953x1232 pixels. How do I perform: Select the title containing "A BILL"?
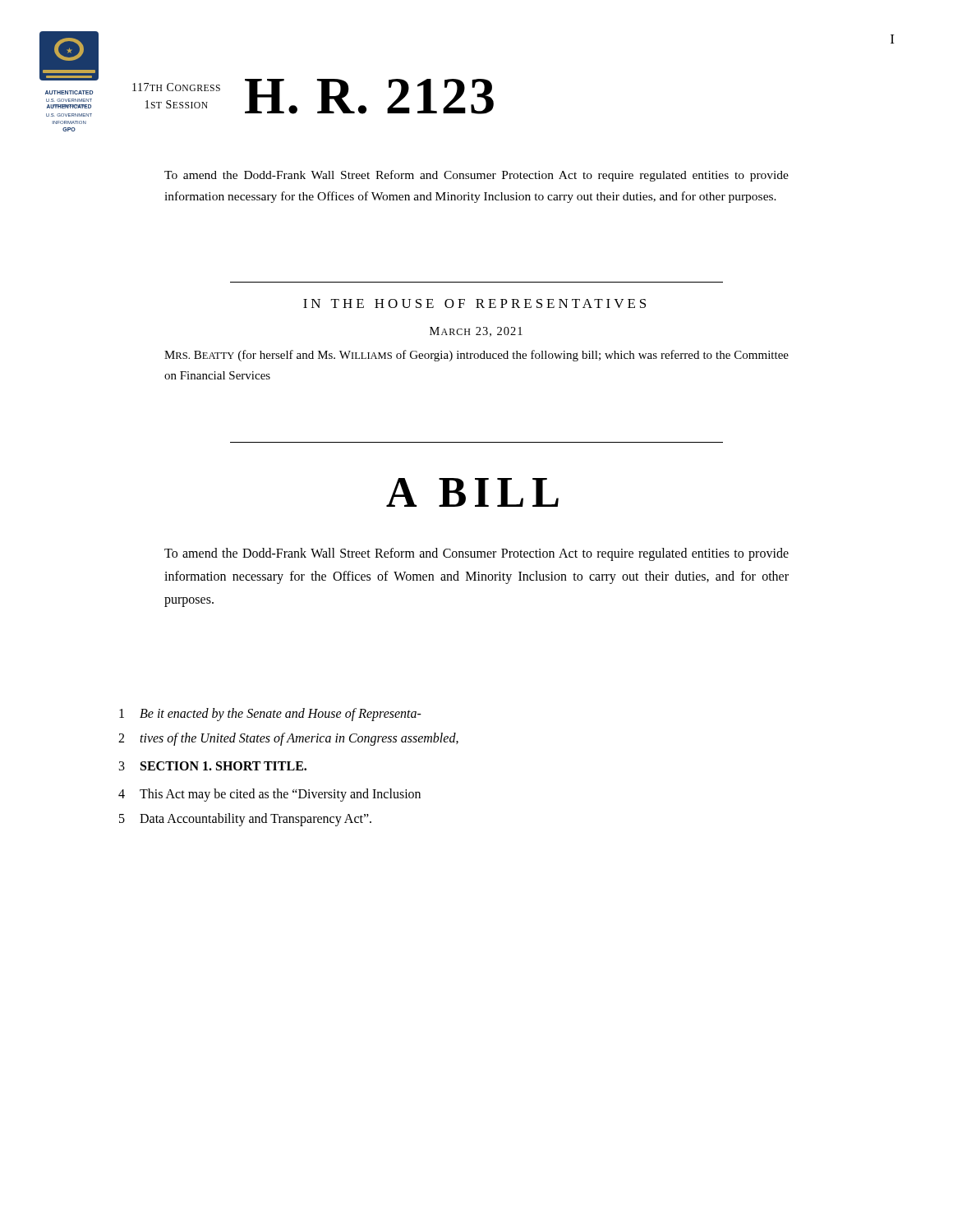click(x=476, y=492)
